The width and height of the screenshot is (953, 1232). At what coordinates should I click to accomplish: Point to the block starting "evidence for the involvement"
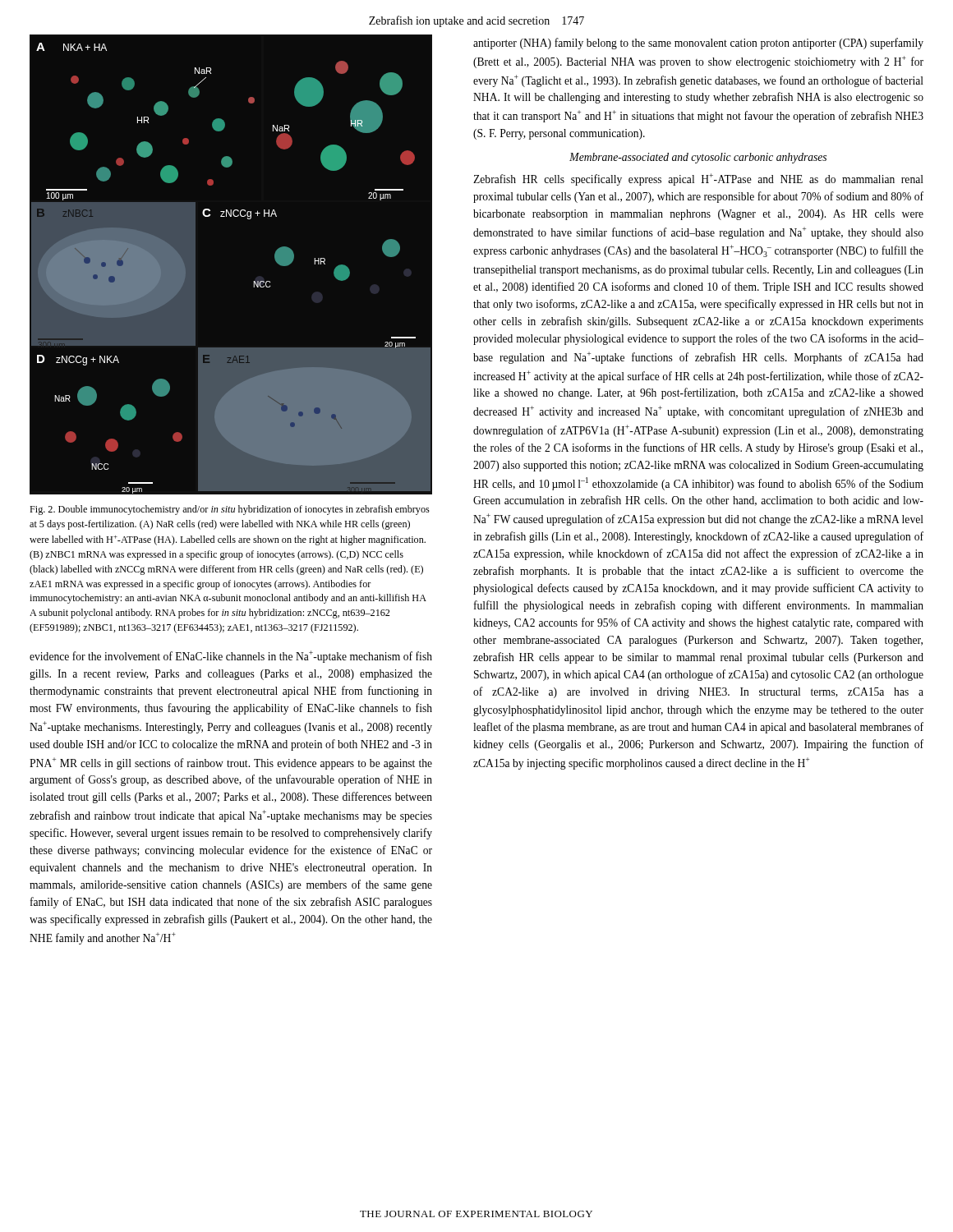[231, 796]
